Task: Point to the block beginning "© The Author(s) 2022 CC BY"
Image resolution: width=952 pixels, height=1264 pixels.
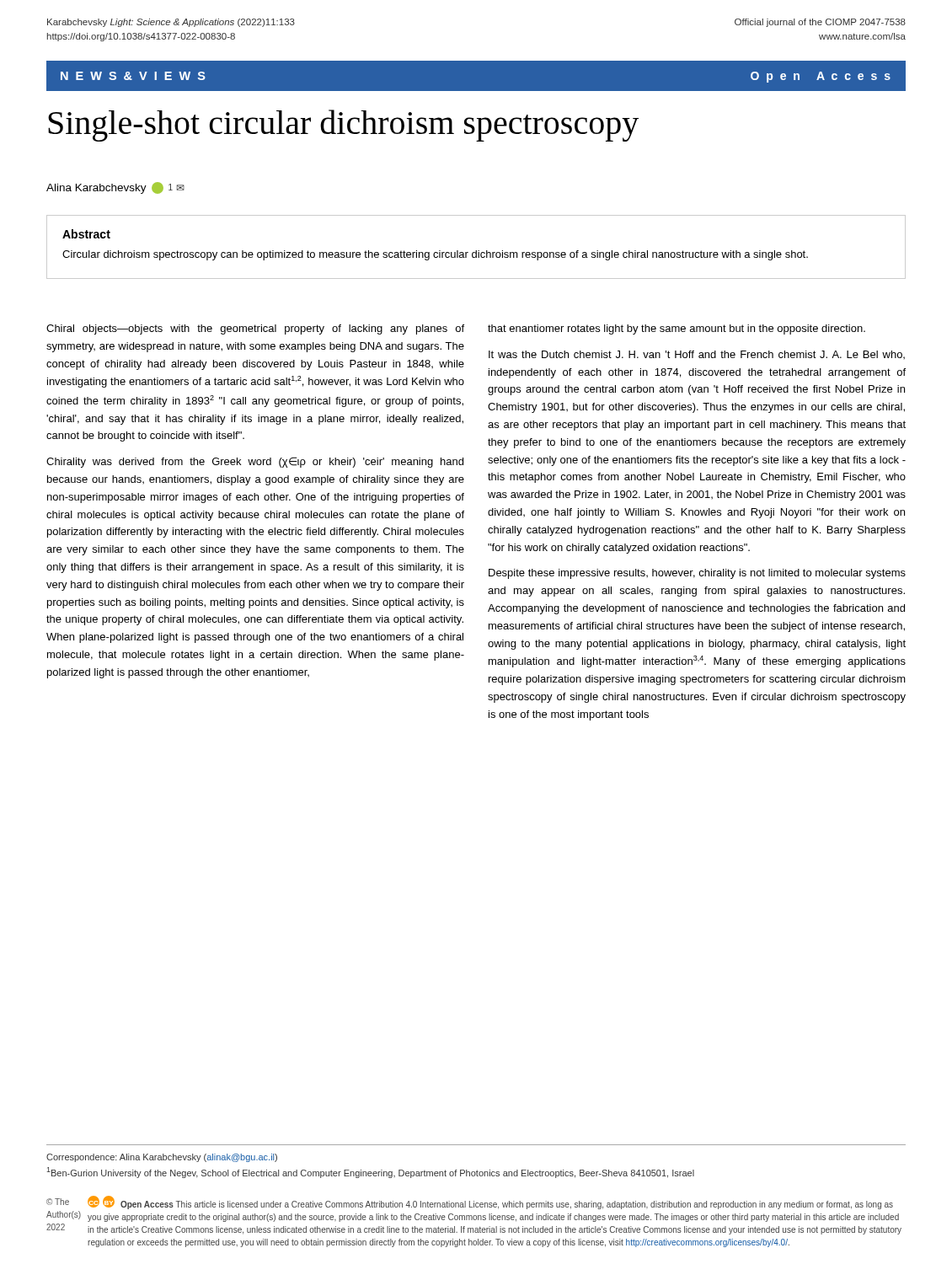Action: pyautogui.click(x=476, y=1222)
